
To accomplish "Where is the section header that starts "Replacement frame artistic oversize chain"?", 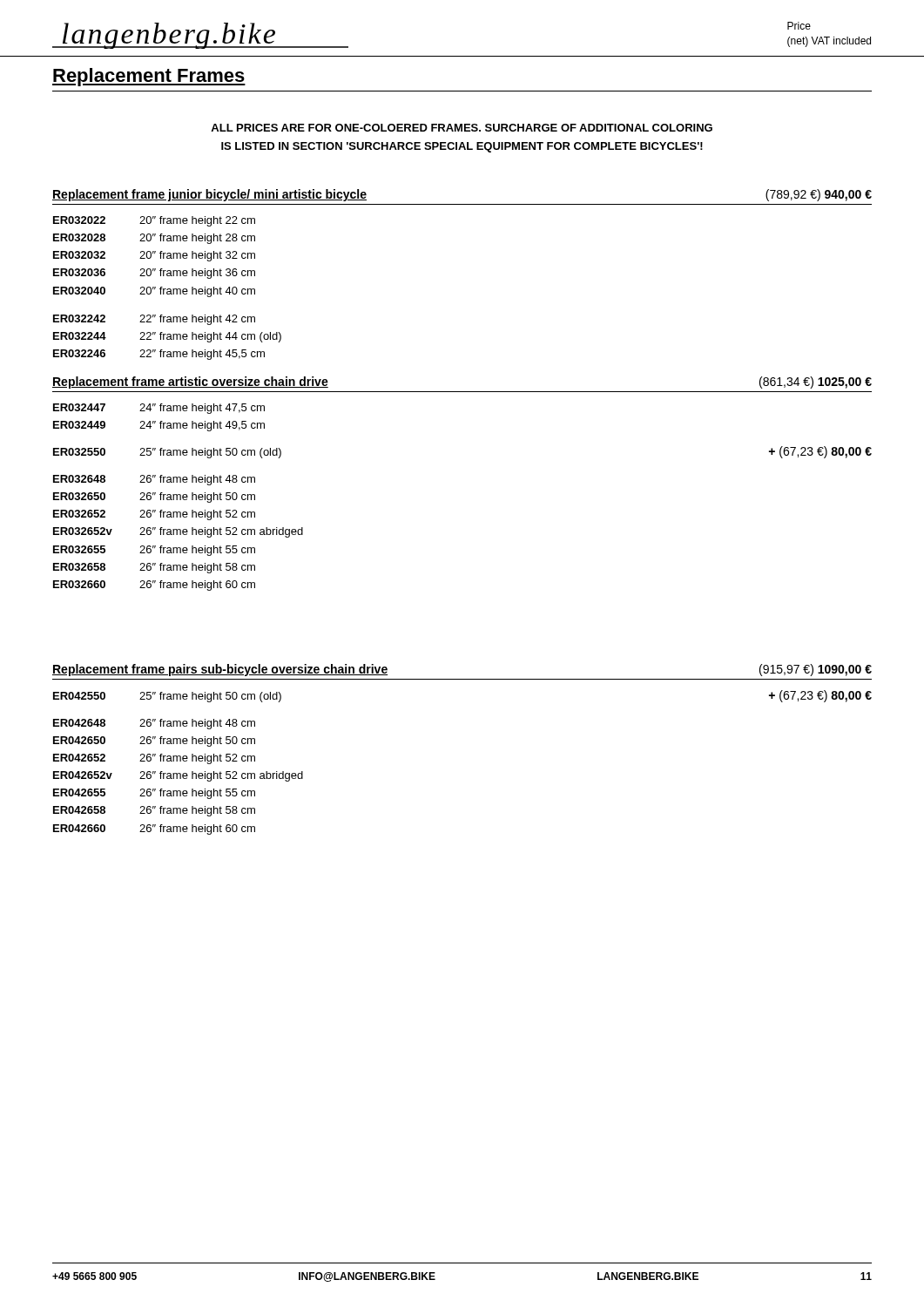I will [462, 382].
